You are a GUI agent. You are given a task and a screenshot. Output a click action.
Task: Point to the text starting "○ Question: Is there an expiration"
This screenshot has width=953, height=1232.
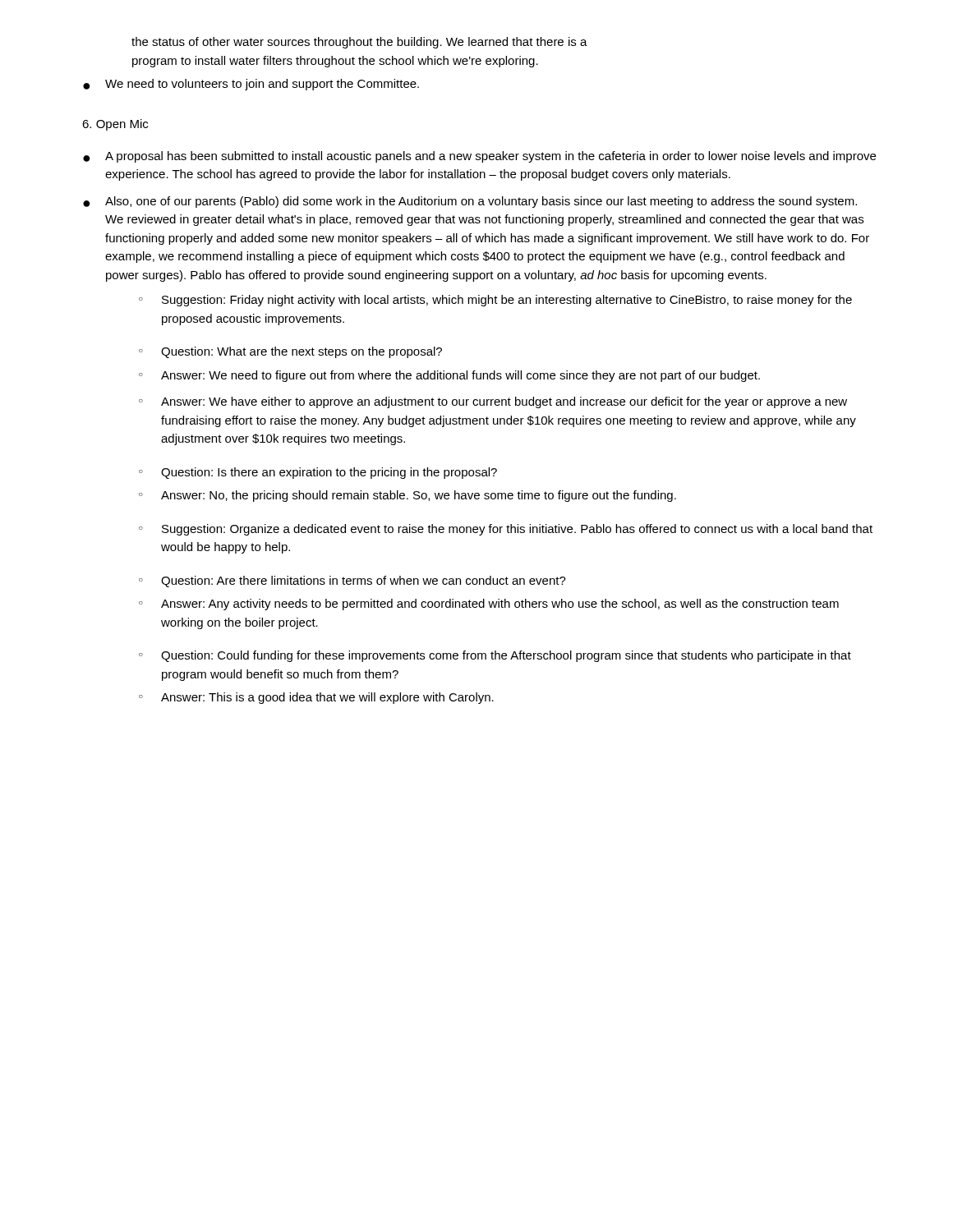pos(318,473)
